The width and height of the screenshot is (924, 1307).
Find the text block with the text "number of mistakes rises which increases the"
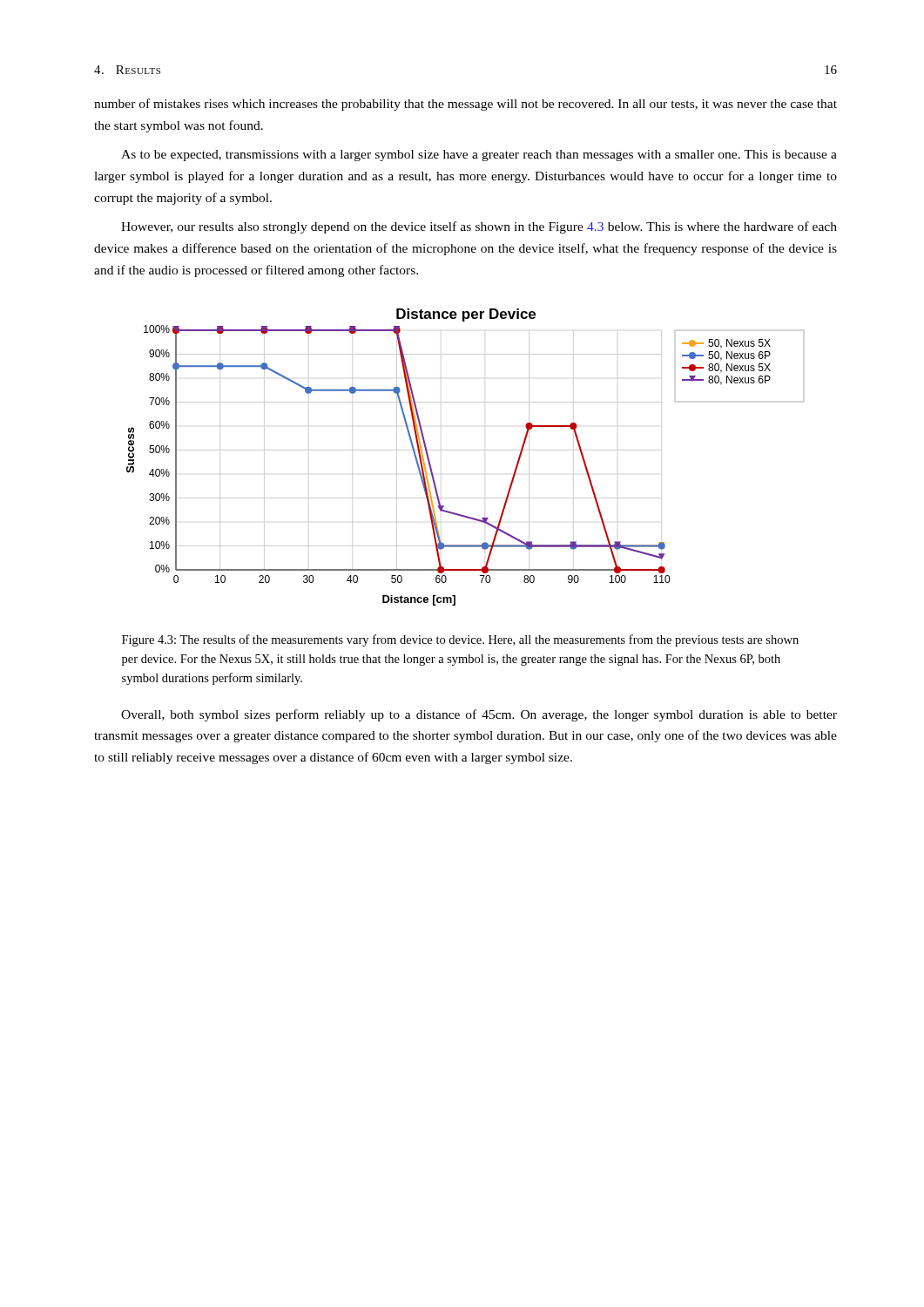coord(465,115)
